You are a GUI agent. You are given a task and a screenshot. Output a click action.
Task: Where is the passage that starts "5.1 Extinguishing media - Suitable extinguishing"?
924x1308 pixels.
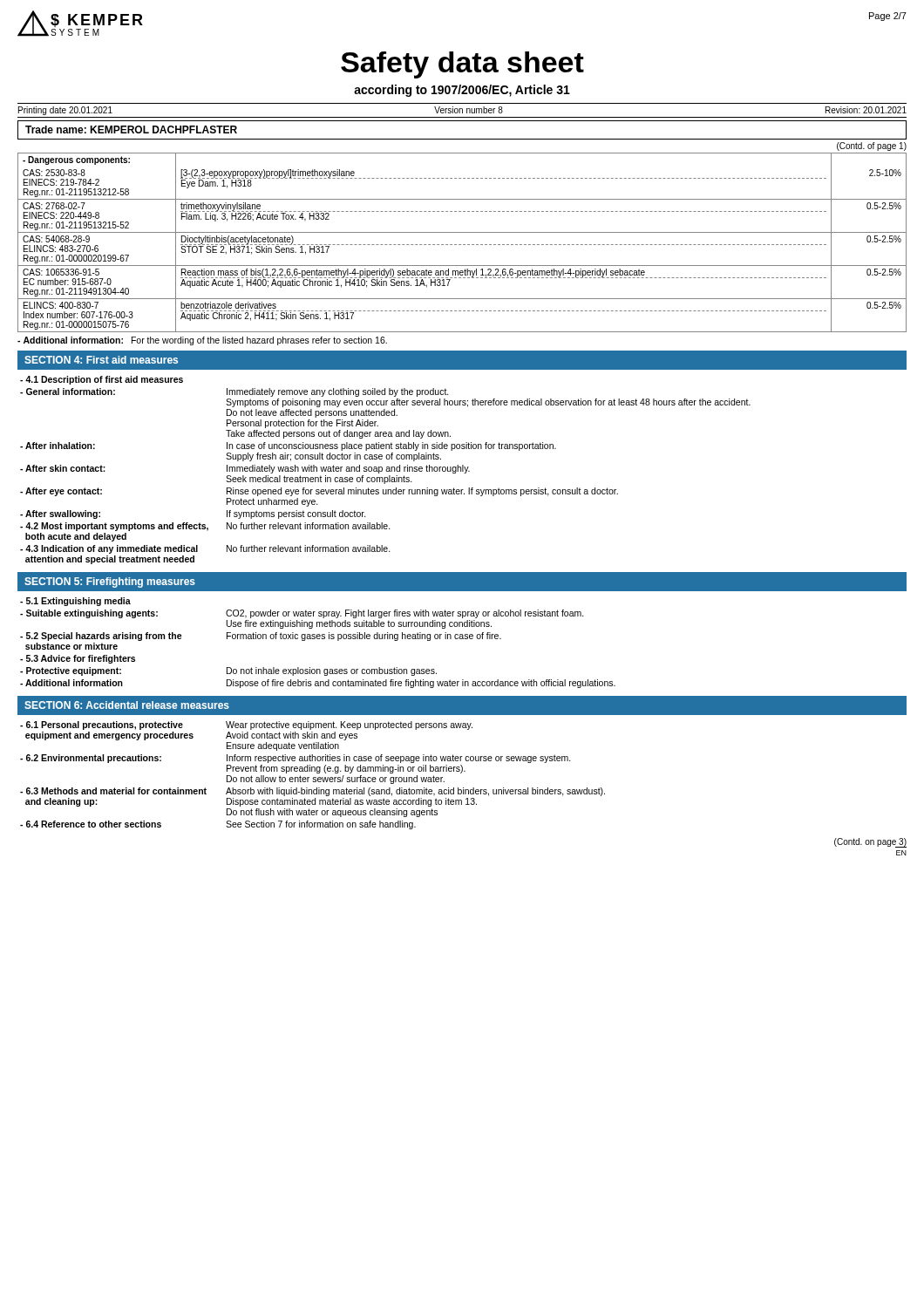coord(462,642)
